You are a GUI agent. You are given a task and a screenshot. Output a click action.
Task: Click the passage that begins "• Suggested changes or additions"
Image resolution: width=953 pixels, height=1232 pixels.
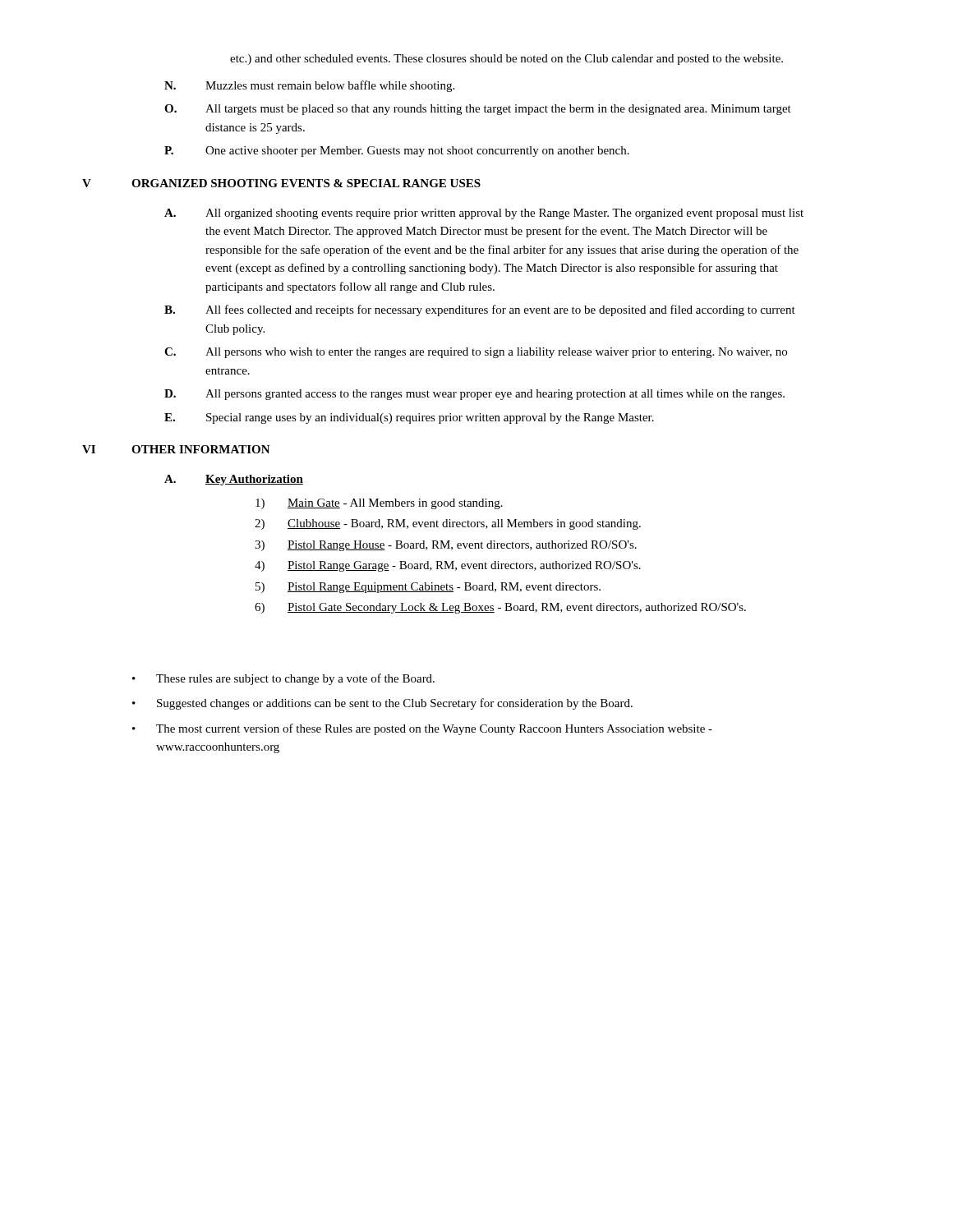468,703
